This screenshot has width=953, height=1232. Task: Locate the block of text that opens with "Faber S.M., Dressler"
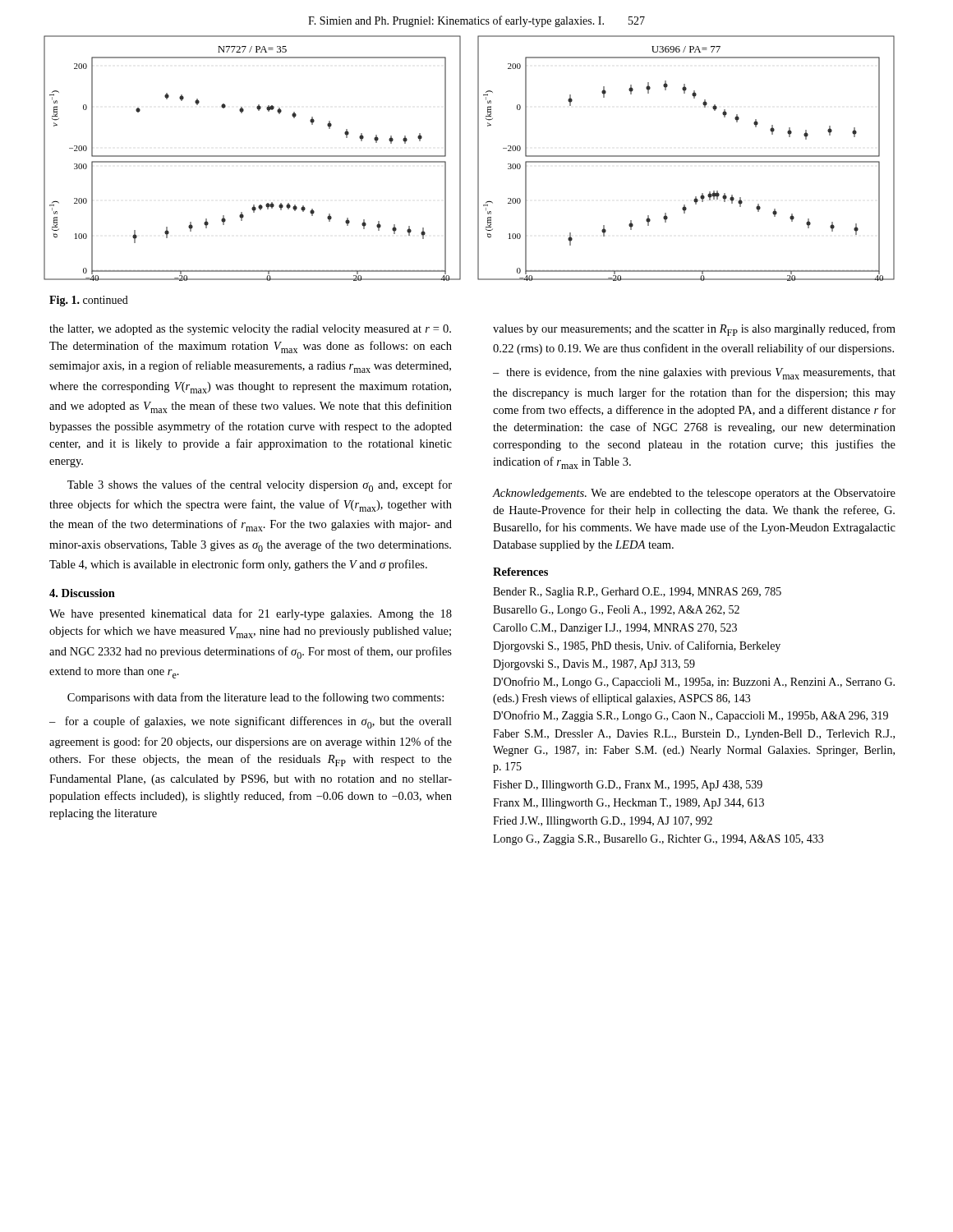coord(694,750)
